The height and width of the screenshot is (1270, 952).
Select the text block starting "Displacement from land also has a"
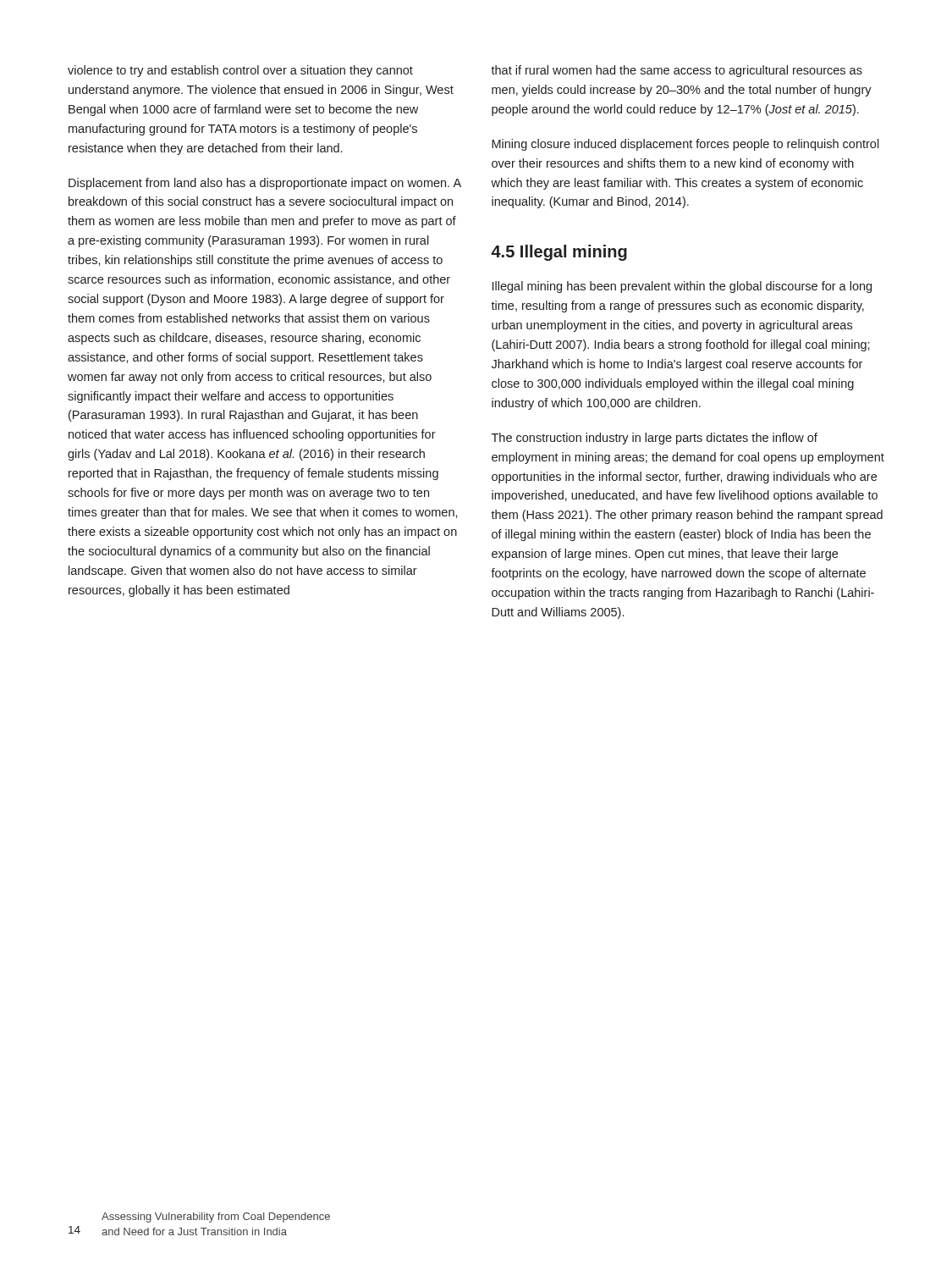point(264,386)
